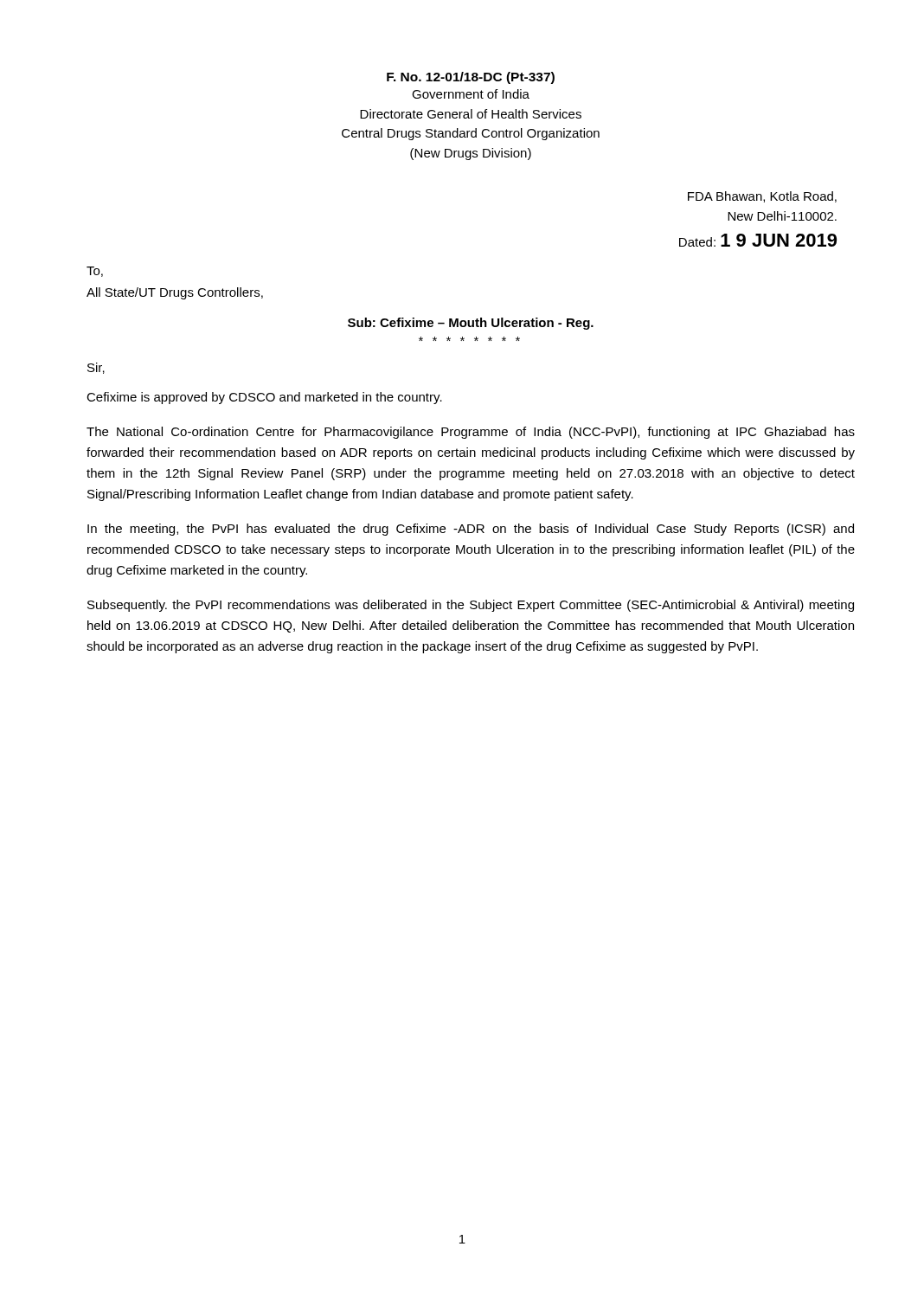
Task: Select the region starting "In the meeting, the PvPI"
Action: [471, 549]
